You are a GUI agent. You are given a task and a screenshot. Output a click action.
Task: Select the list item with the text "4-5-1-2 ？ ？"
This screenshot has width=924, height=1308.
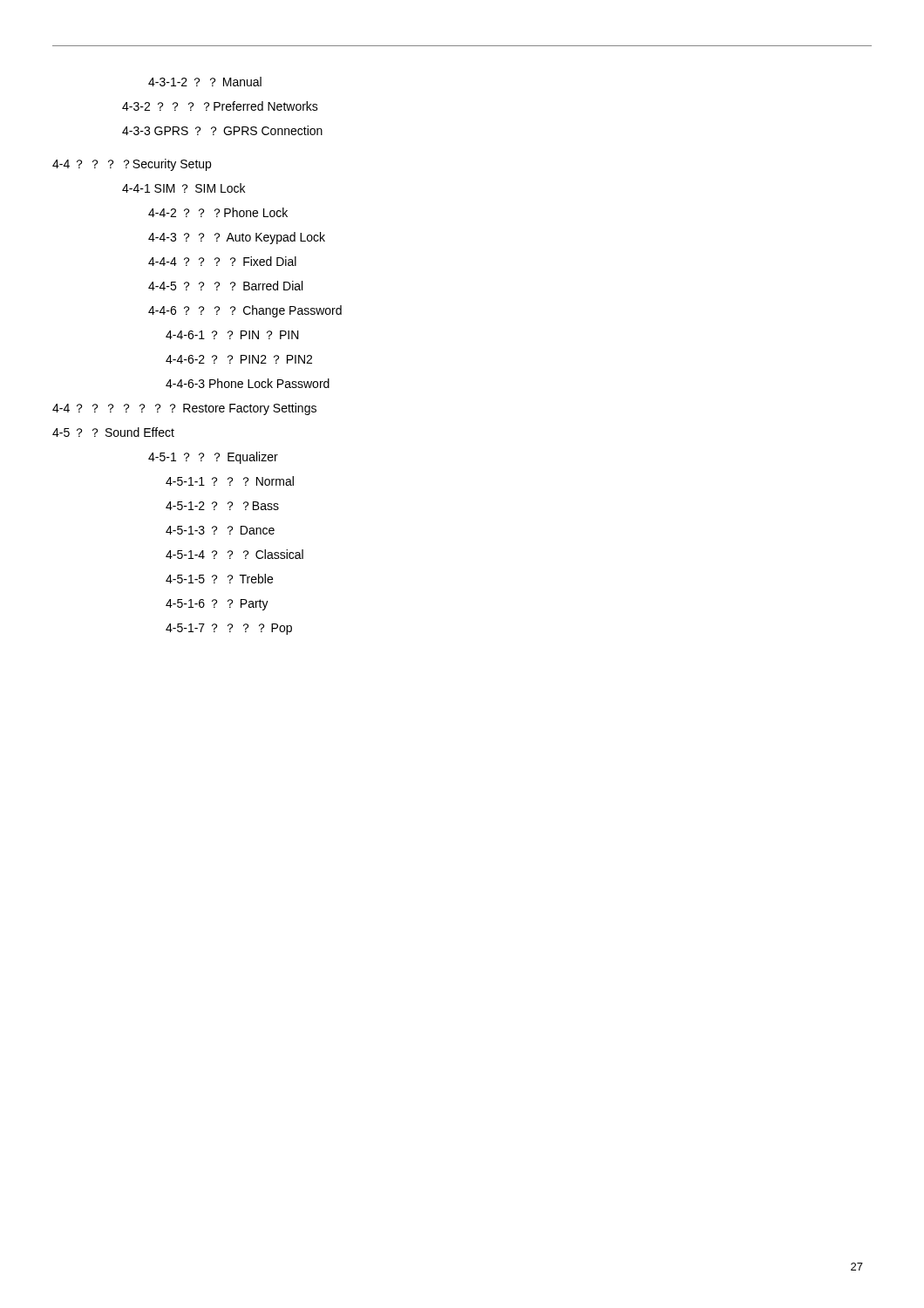click(x=222, y=506)
